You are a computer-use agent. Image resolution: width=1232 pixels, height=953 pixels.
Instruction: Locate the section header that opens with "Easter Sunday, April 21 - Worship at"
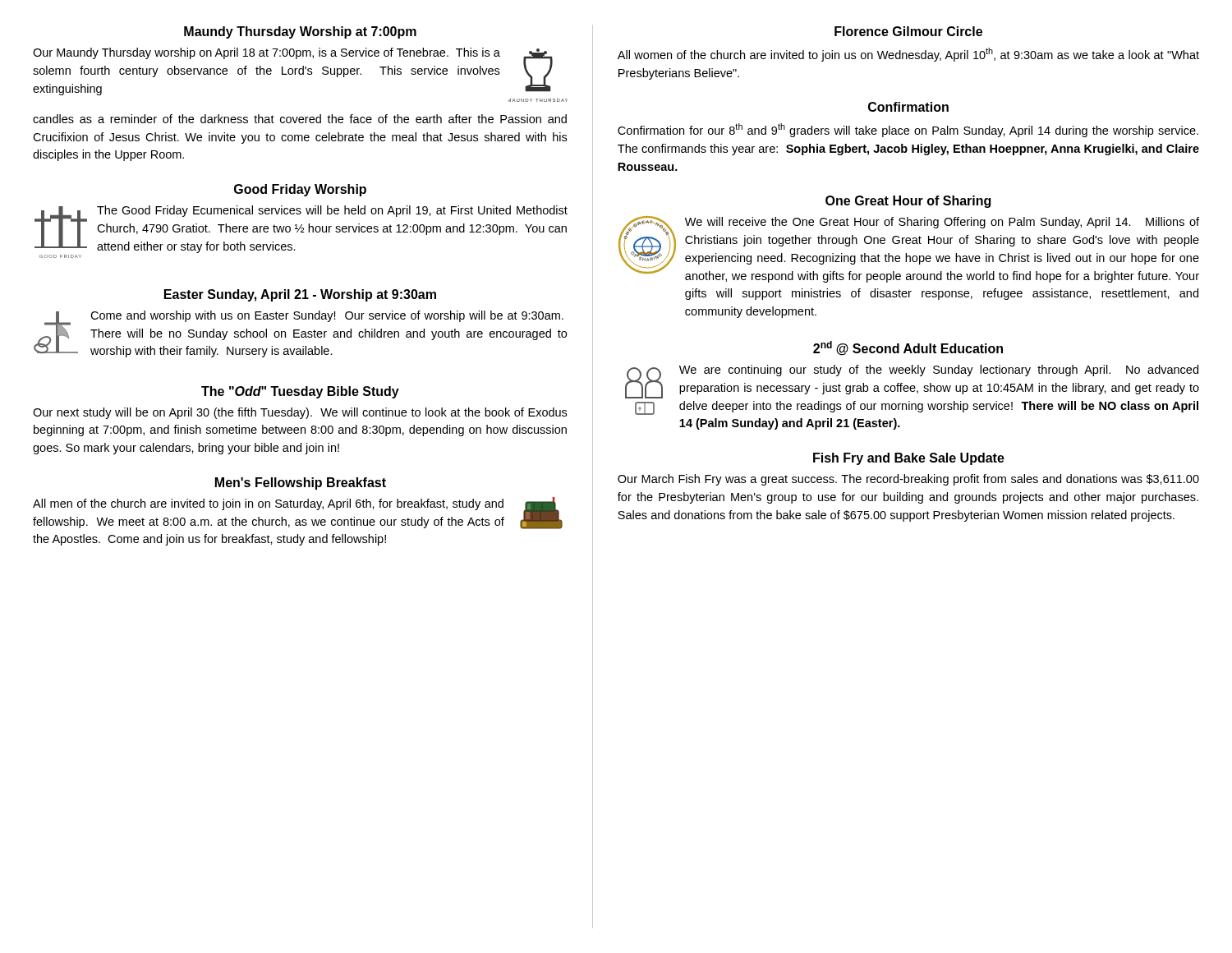tap(300, 294)
